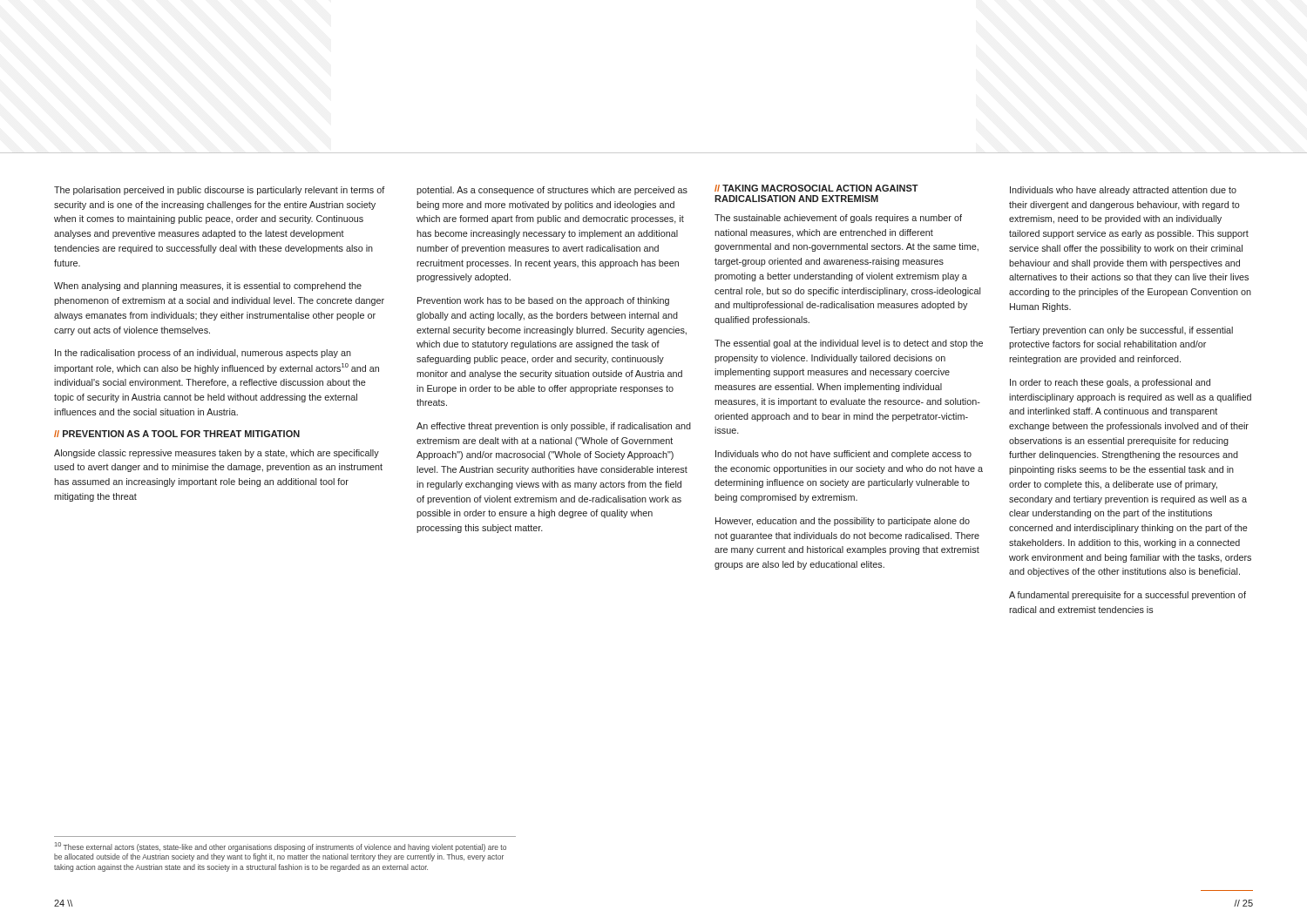
Task: Find the text block with the text "The polarisation perceived in"
Action: point(220,301)
